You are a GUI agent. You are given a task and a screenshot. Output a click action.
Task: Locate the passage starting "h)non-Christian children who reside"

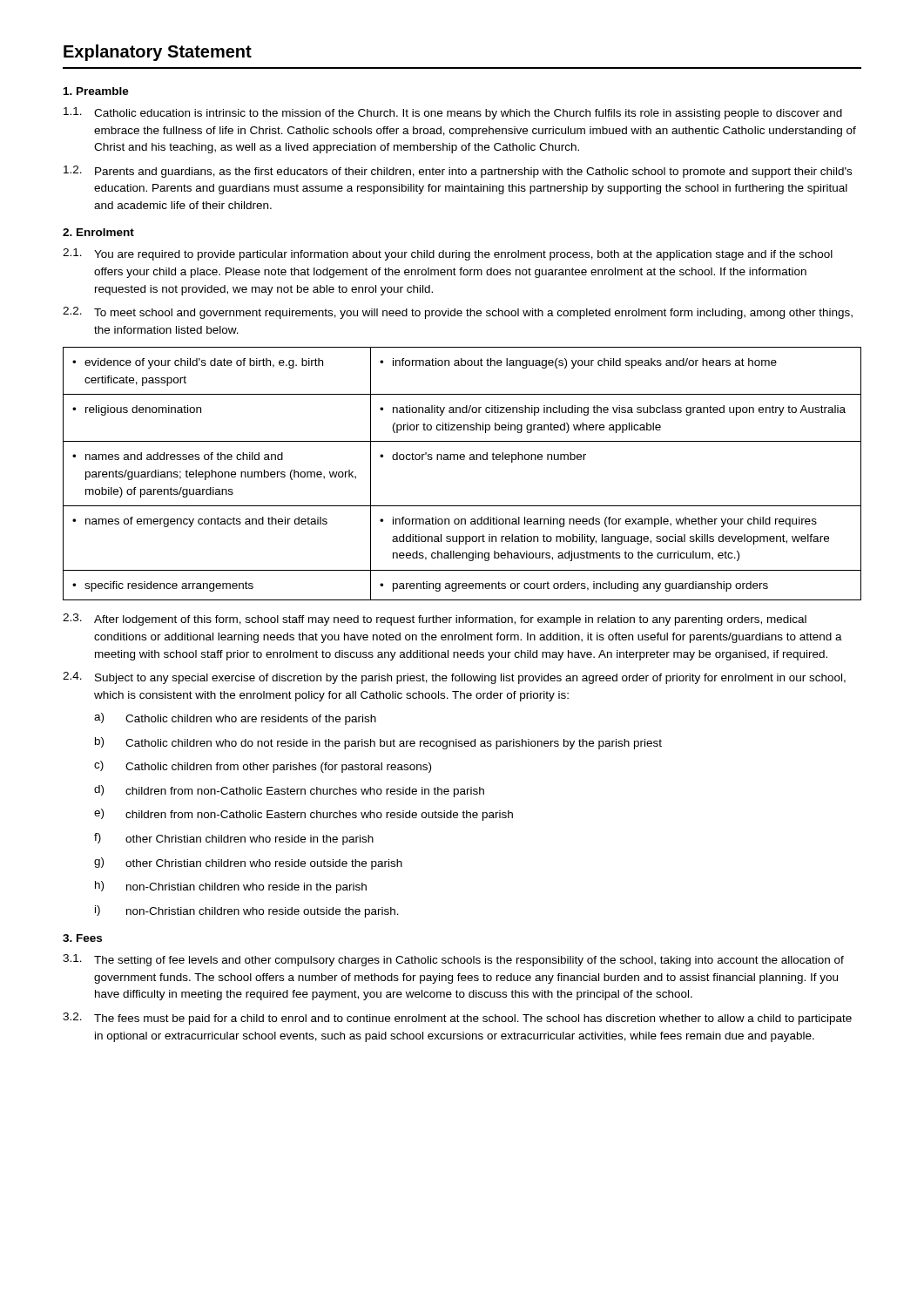[231, 887]
